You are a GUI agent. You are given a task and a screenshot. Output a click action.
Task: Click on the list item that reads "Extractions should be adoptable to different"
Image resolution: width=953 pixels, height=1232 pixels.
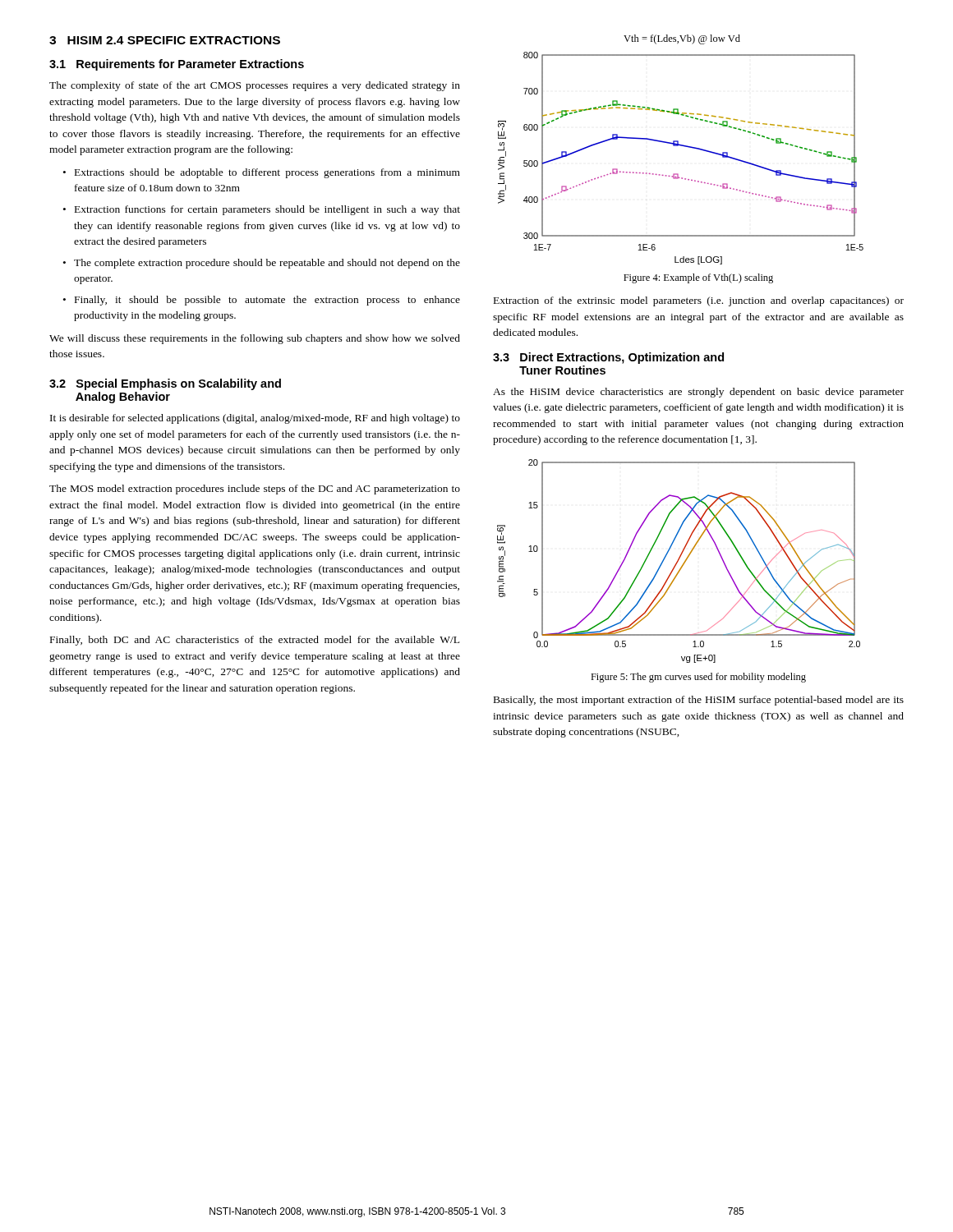[x=267, y=180]
